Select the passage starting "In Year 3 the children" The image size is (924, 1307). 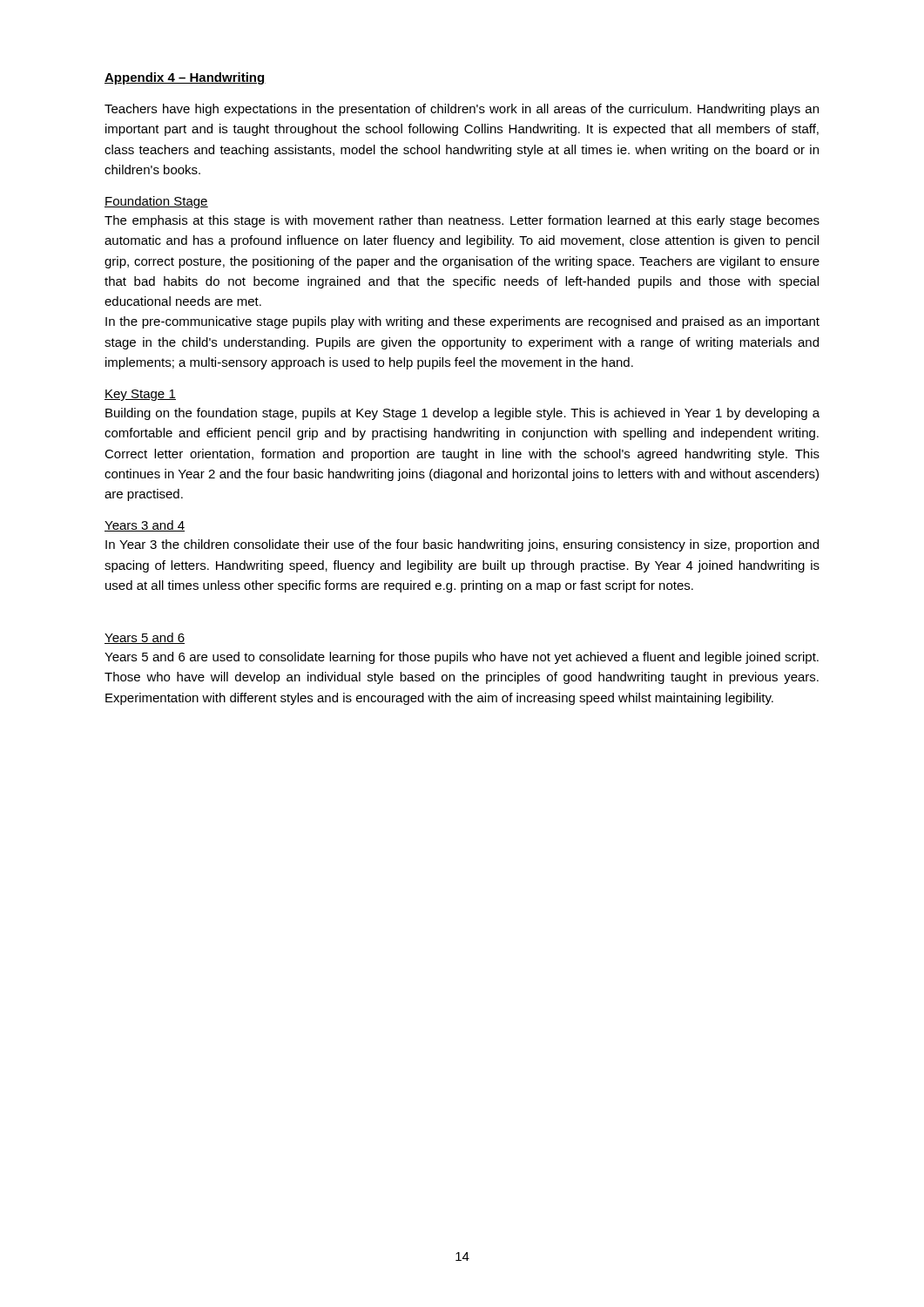pos(462,565)
